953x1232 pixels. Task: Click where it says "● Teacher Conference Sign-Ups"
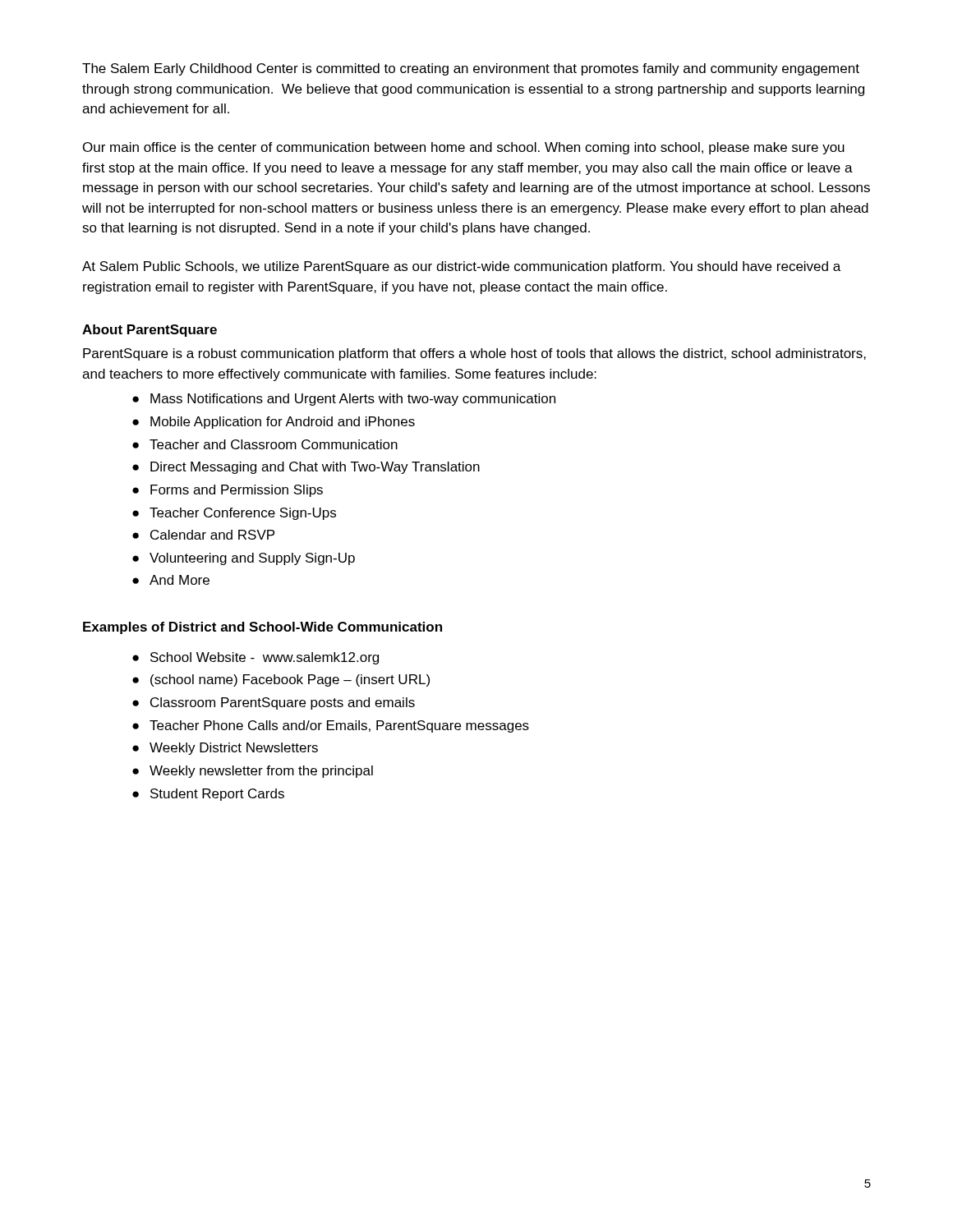click(234, 514)
